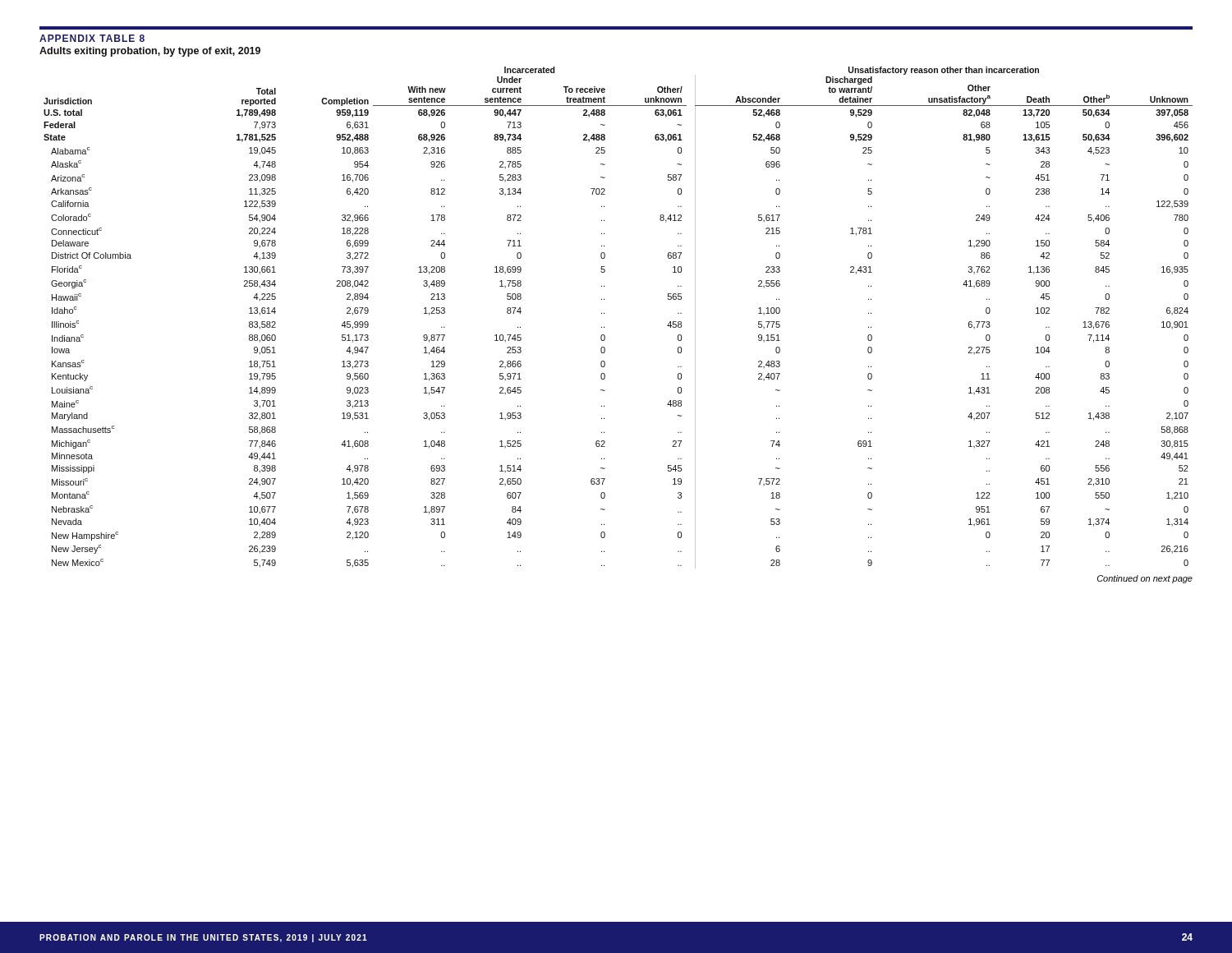1232x953 pixels.
Task: Click where it says "Continued on next page"
Action: click(x=1145, y=578)
